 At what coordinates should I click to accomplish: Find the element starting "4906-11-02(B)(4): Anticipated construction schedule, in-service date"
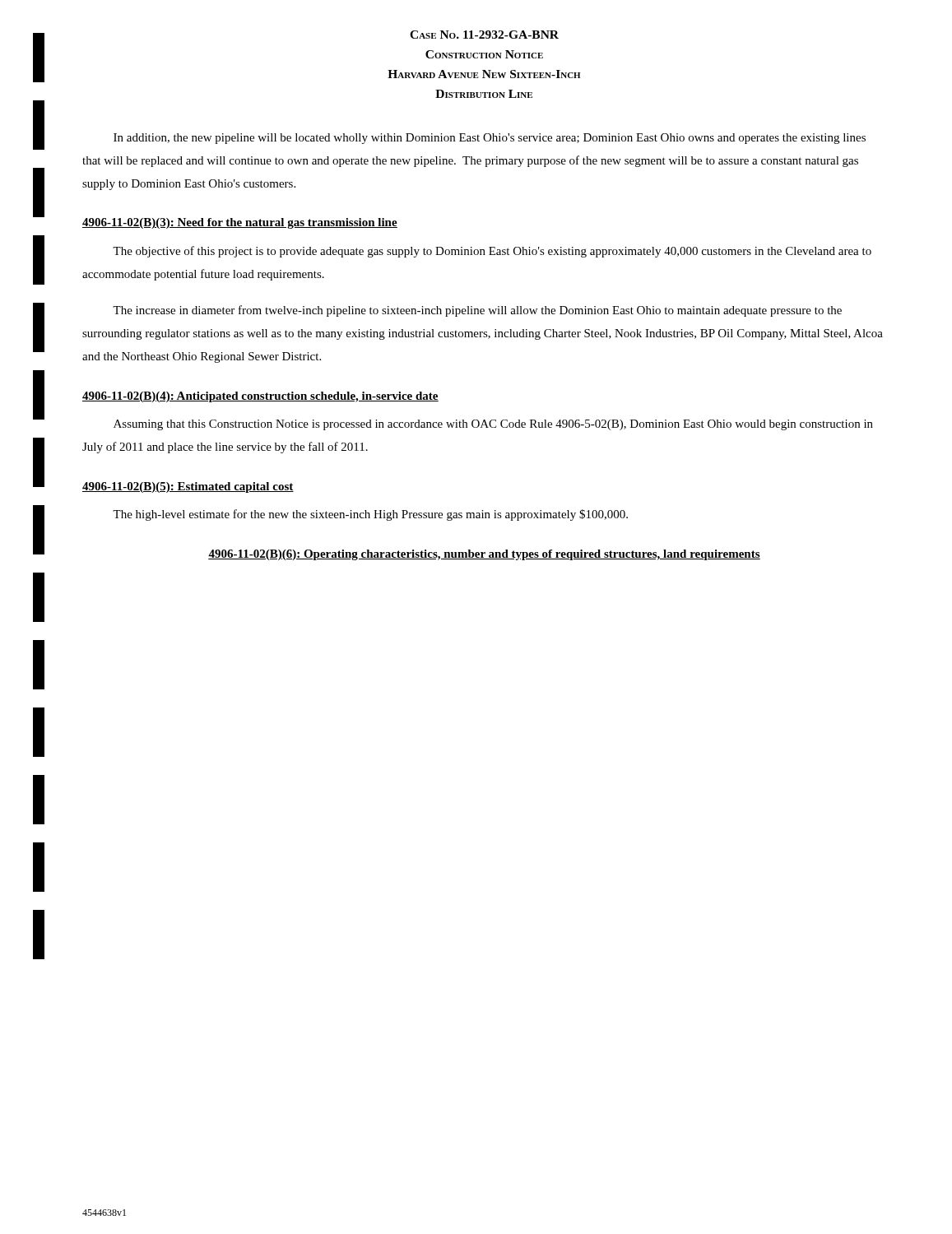[x=260, y=395]
